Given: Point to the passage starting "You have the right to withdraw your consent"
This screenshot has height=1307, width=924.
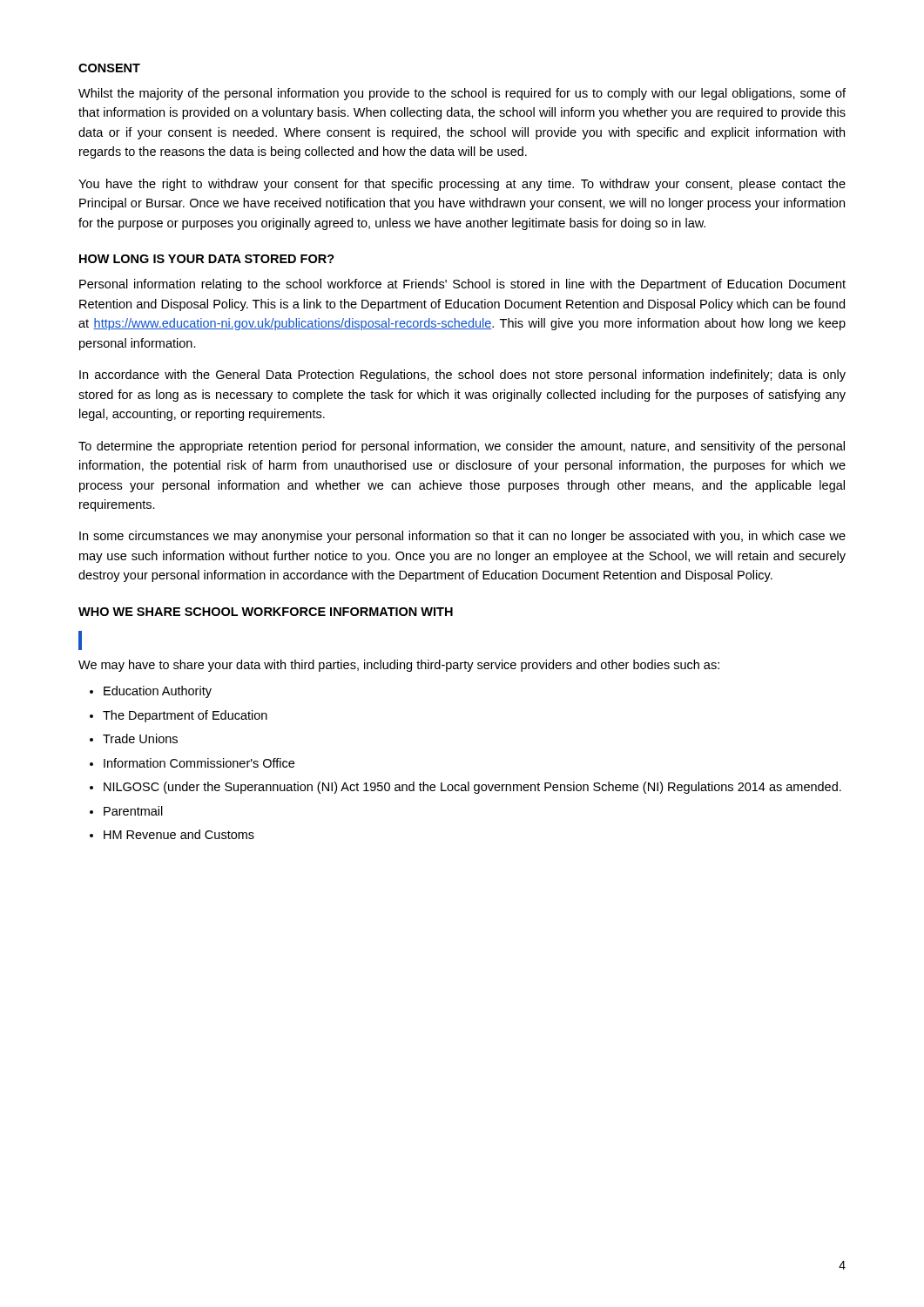Looking at the screenshot, I should click(462, 203).
